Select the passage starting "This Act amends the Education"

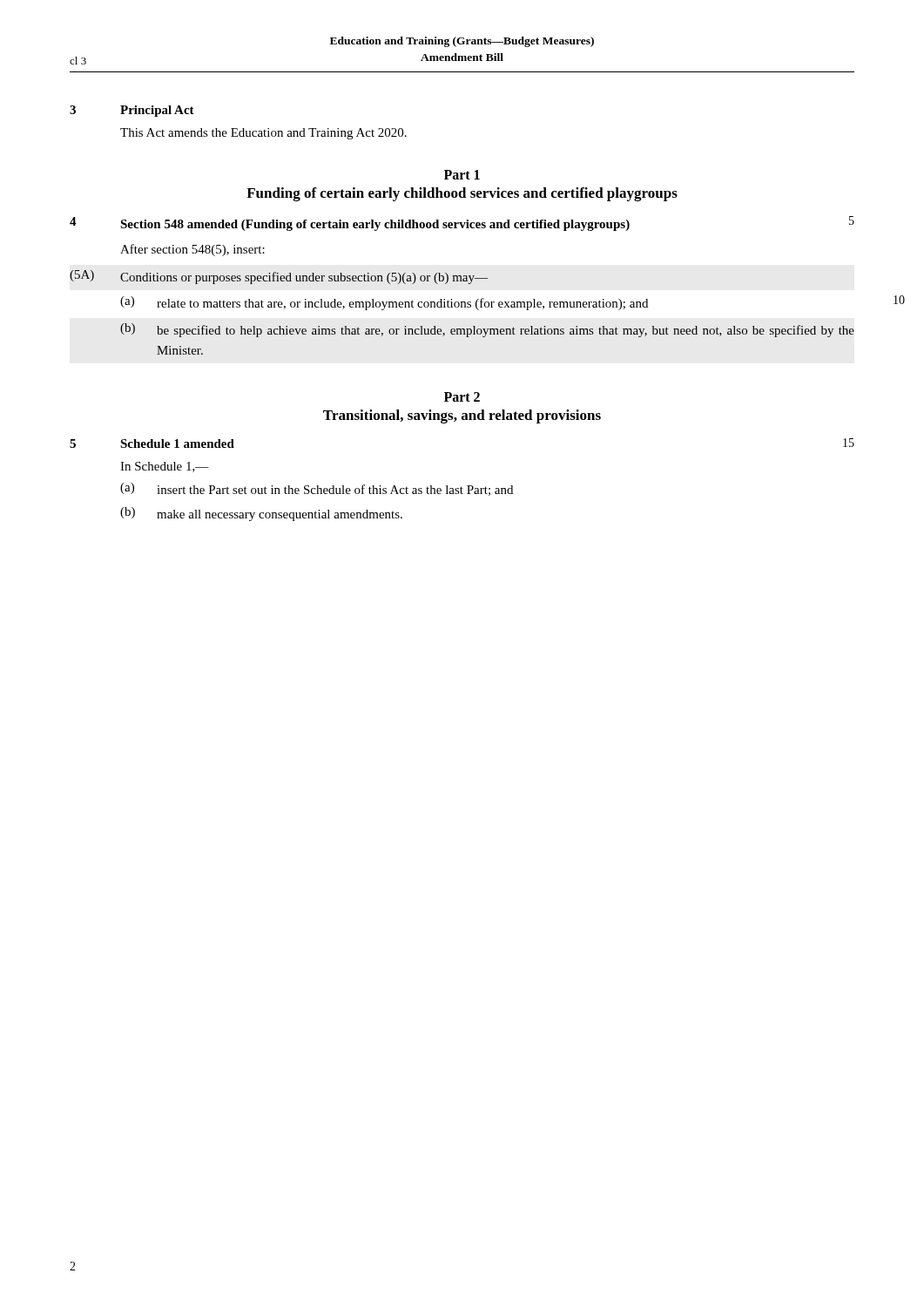(264, 132)
